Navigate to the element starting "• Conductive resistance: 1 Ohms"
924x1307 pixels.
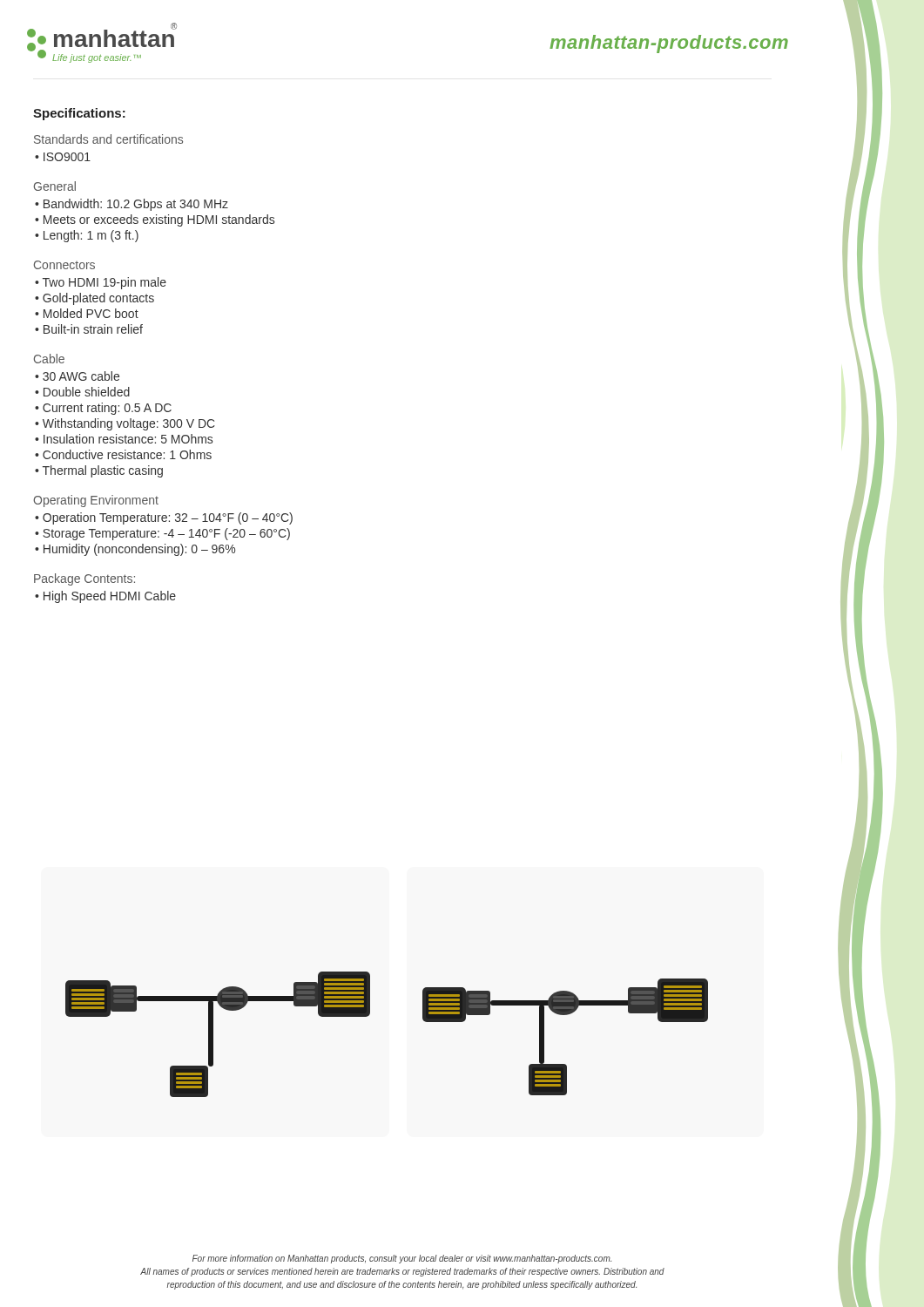[123, 455]
